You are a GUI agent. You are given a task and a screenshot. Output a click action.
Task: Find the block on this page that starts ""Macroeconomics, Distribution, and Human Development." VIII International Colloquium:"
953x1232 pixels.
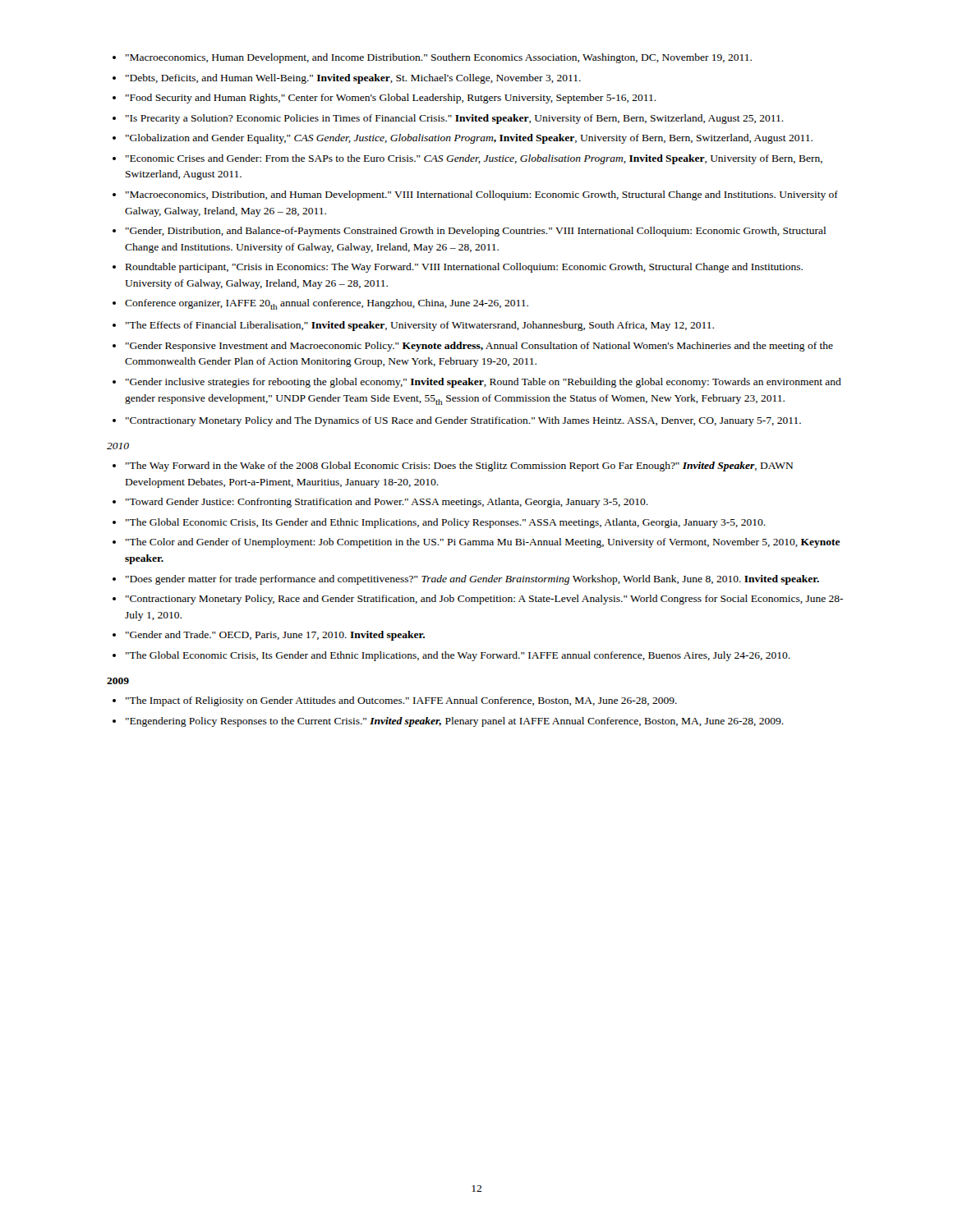point(486,202)
